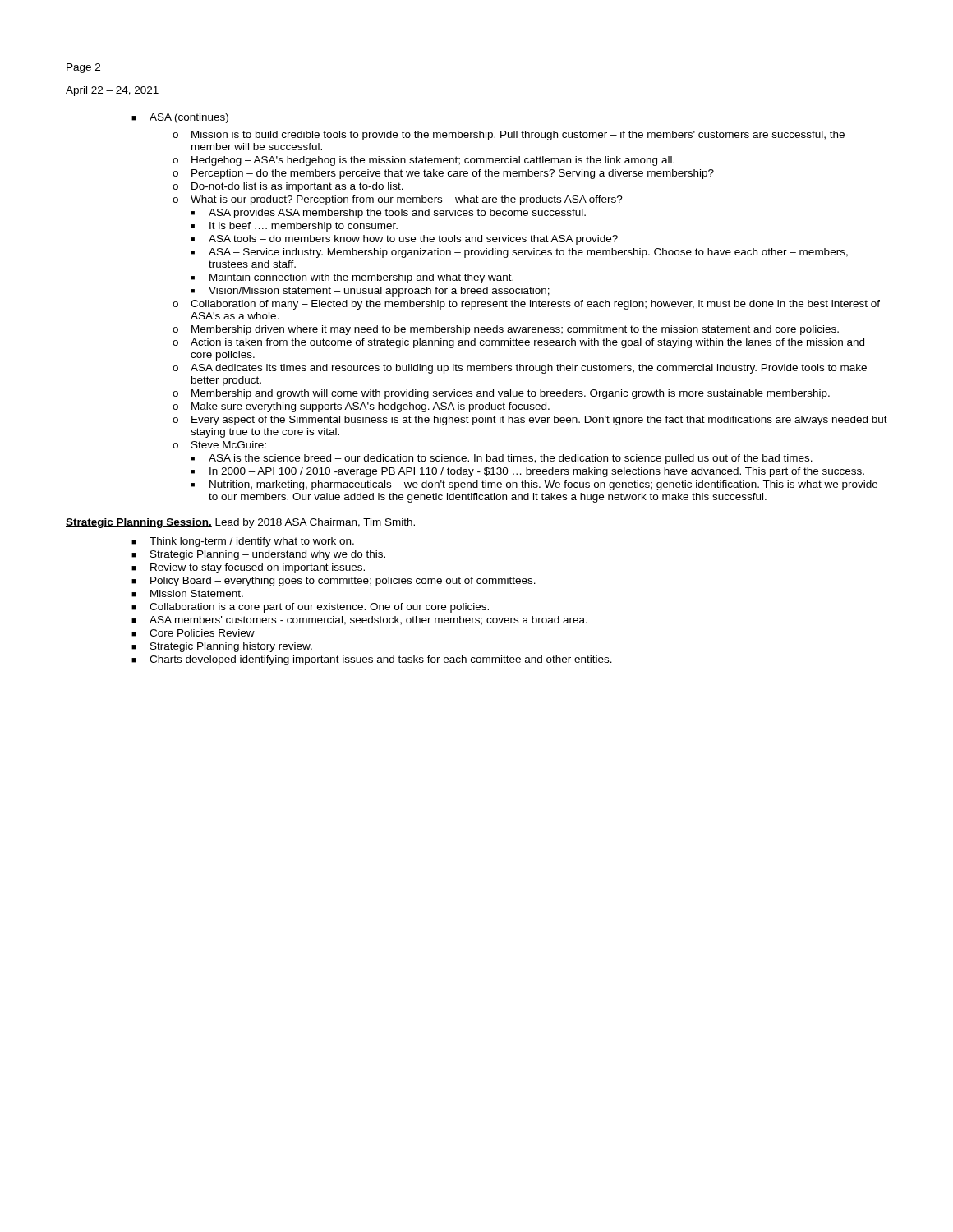Locate the element starting "o Mission is to build credible tools to"

530,140
